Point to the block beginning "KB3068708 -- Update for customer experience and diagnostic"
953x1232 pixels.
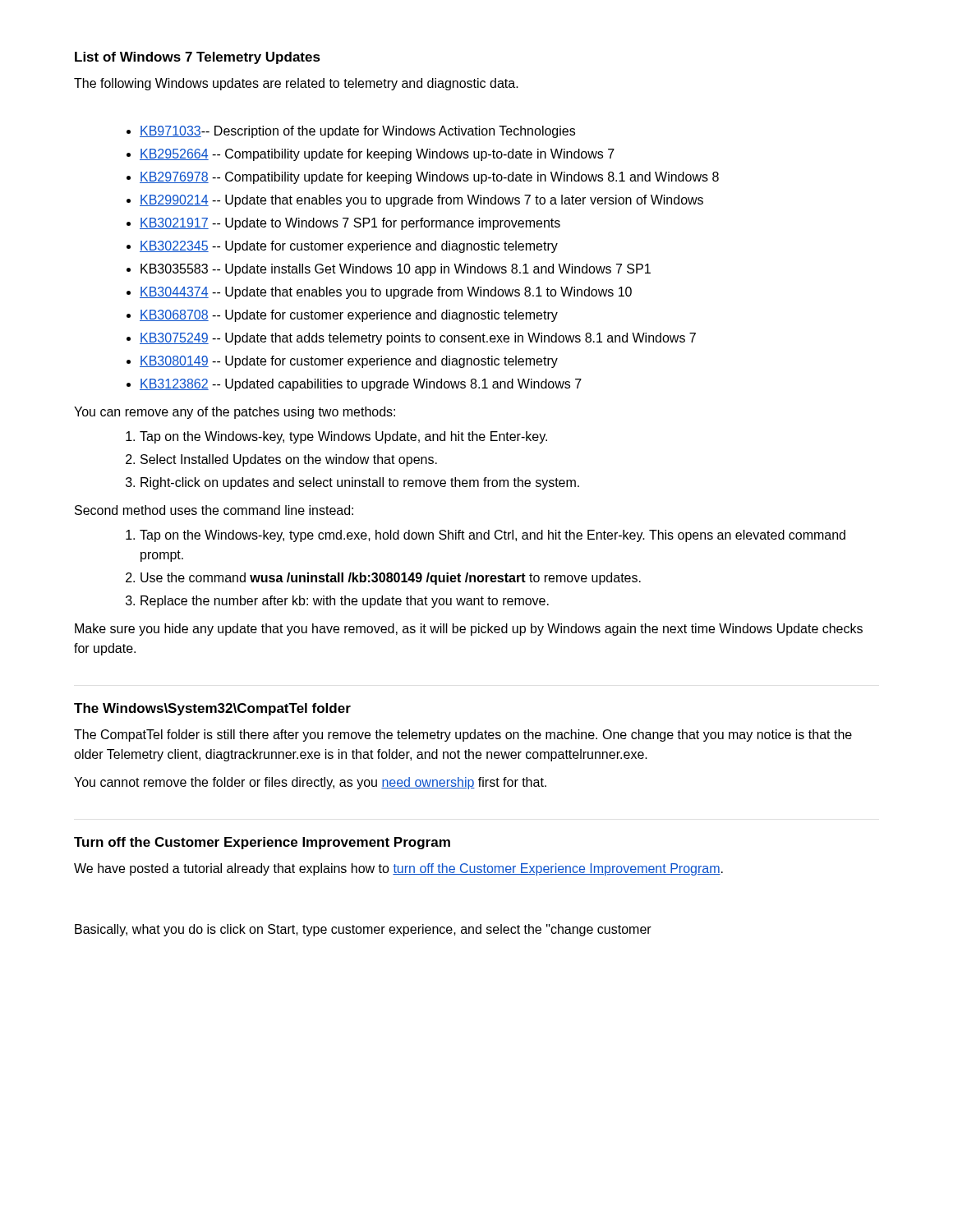349,315
